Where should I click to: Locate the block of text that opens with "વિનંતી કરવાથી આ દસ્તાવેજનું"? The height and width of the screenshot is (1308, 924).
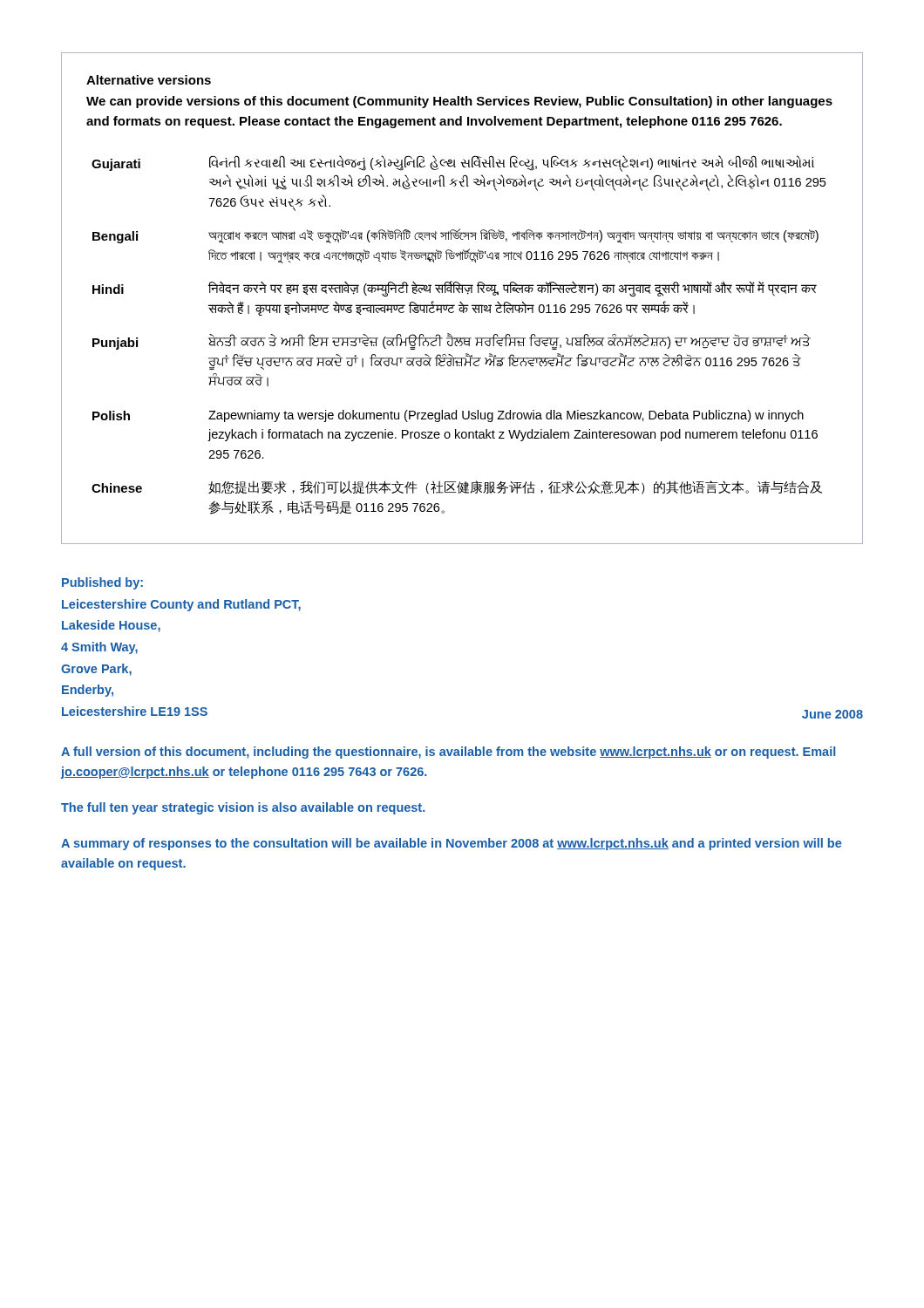[x=517, y=183]
